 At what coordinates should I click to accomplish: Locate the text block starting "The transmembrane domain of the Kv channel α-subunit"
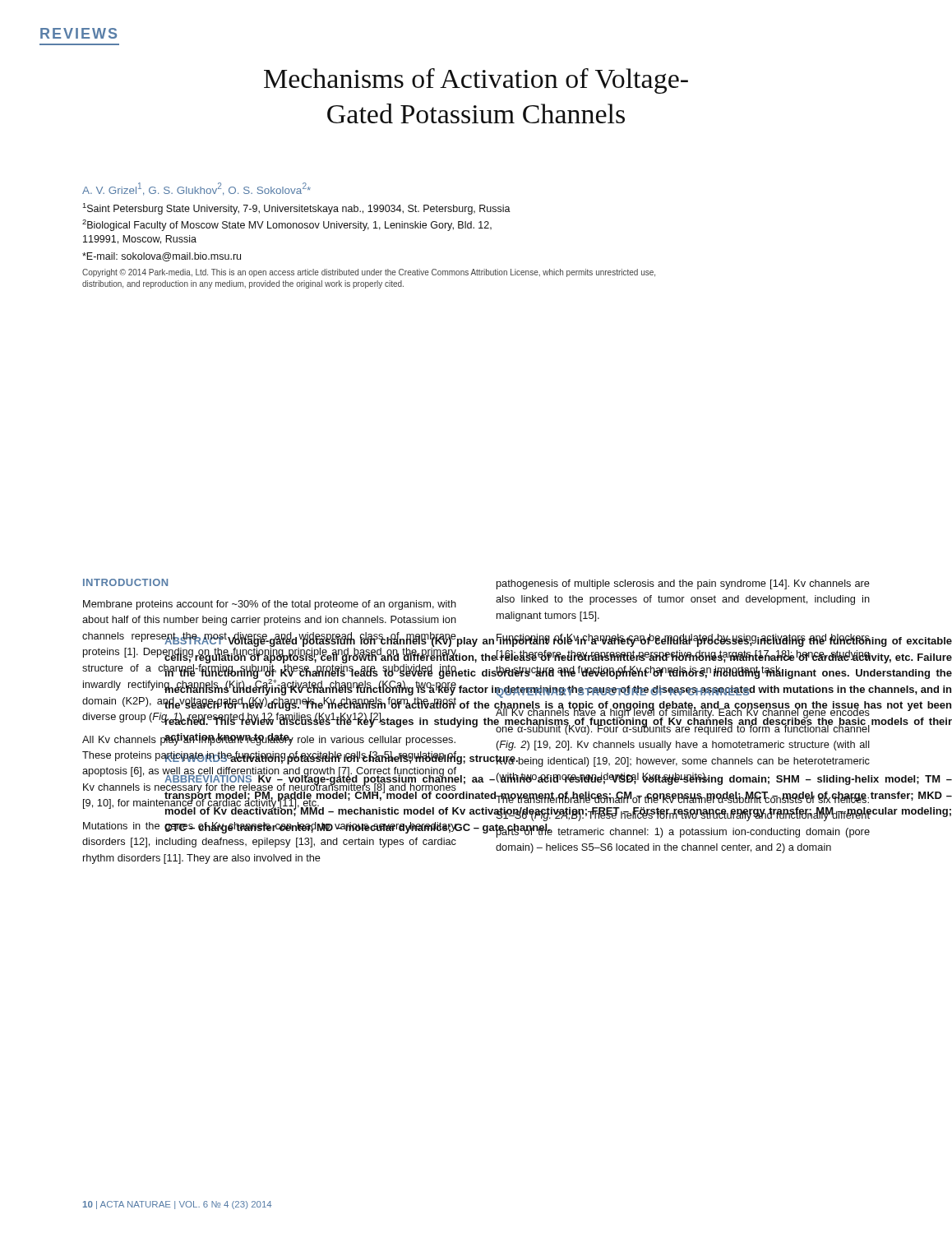point(683,823)
